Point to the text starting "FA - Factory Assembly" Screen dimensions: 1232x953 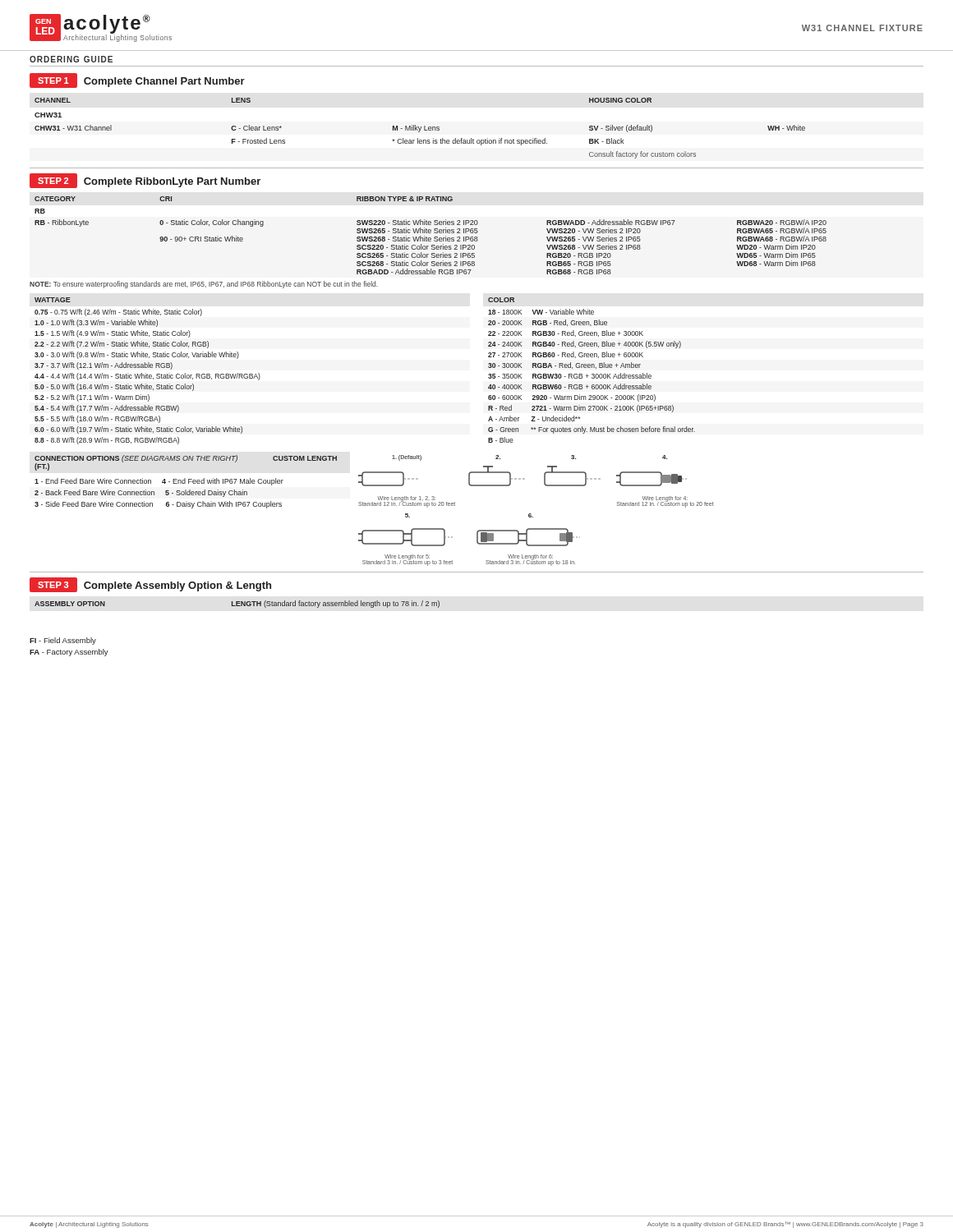pyautogui.click(x=69, y=652)
